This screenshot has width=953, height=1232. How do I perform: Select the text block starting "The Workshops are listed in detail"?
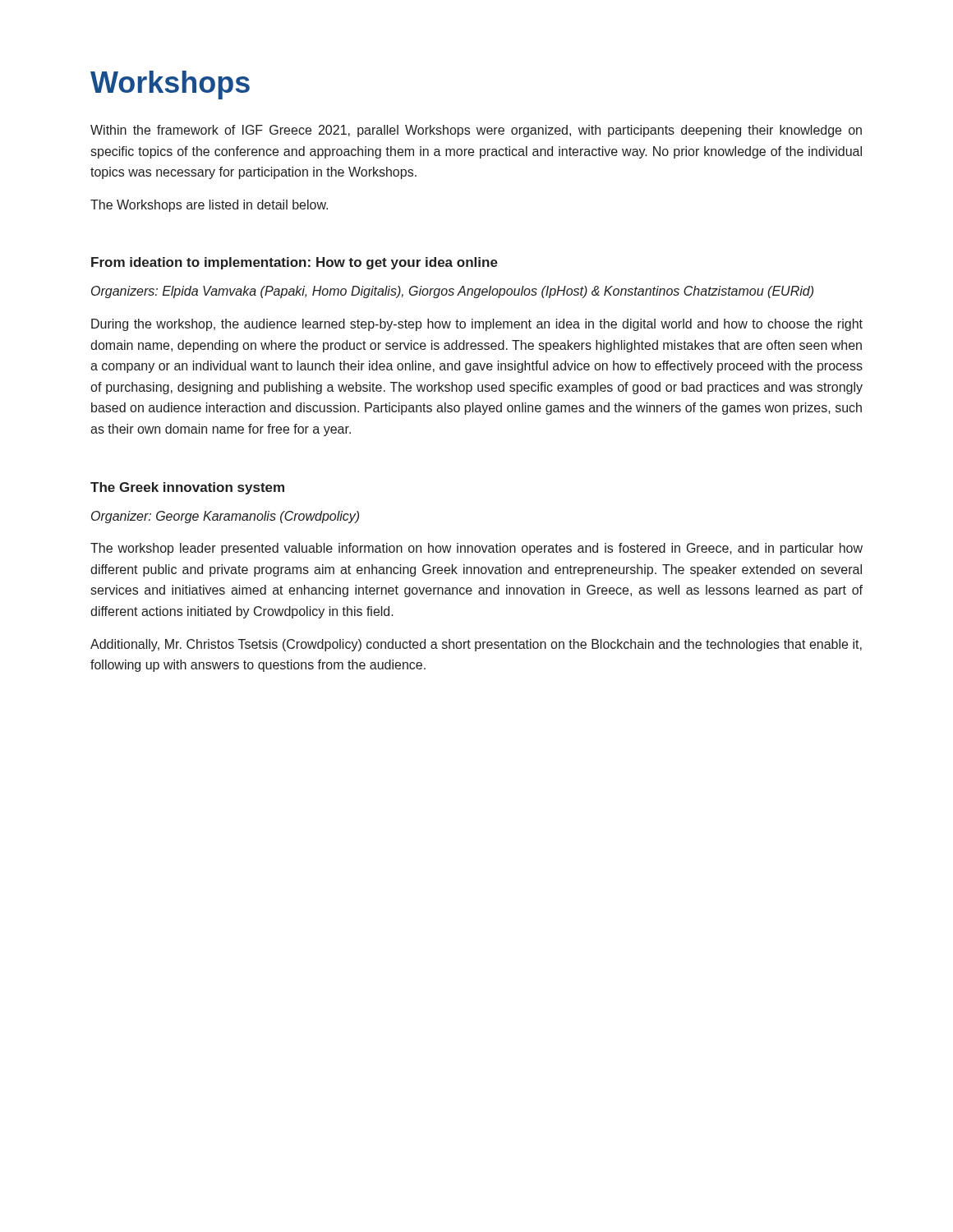(209, 206)
